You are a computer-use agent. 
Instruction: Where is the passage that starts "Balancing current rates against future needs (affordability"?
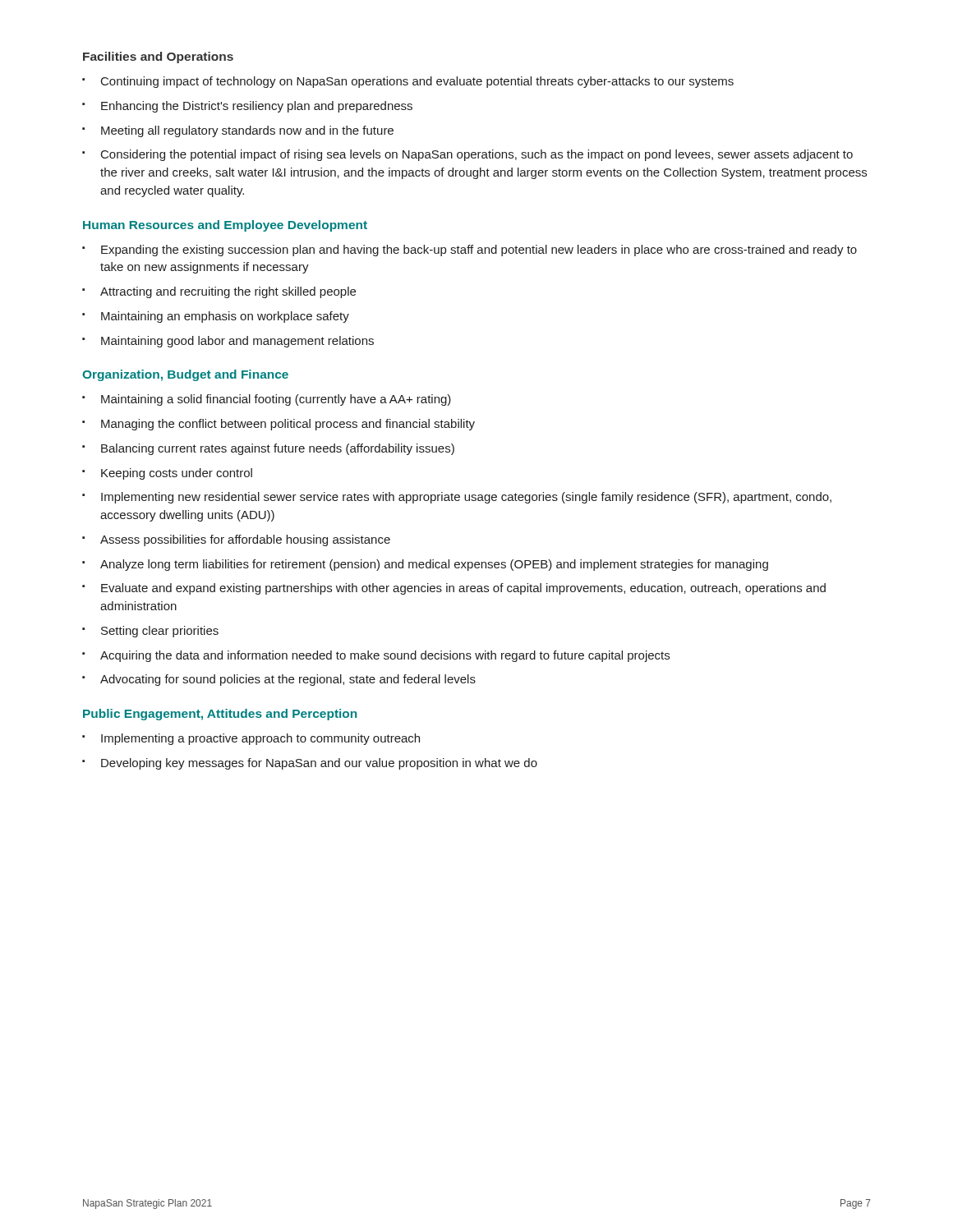coord(268,449)
